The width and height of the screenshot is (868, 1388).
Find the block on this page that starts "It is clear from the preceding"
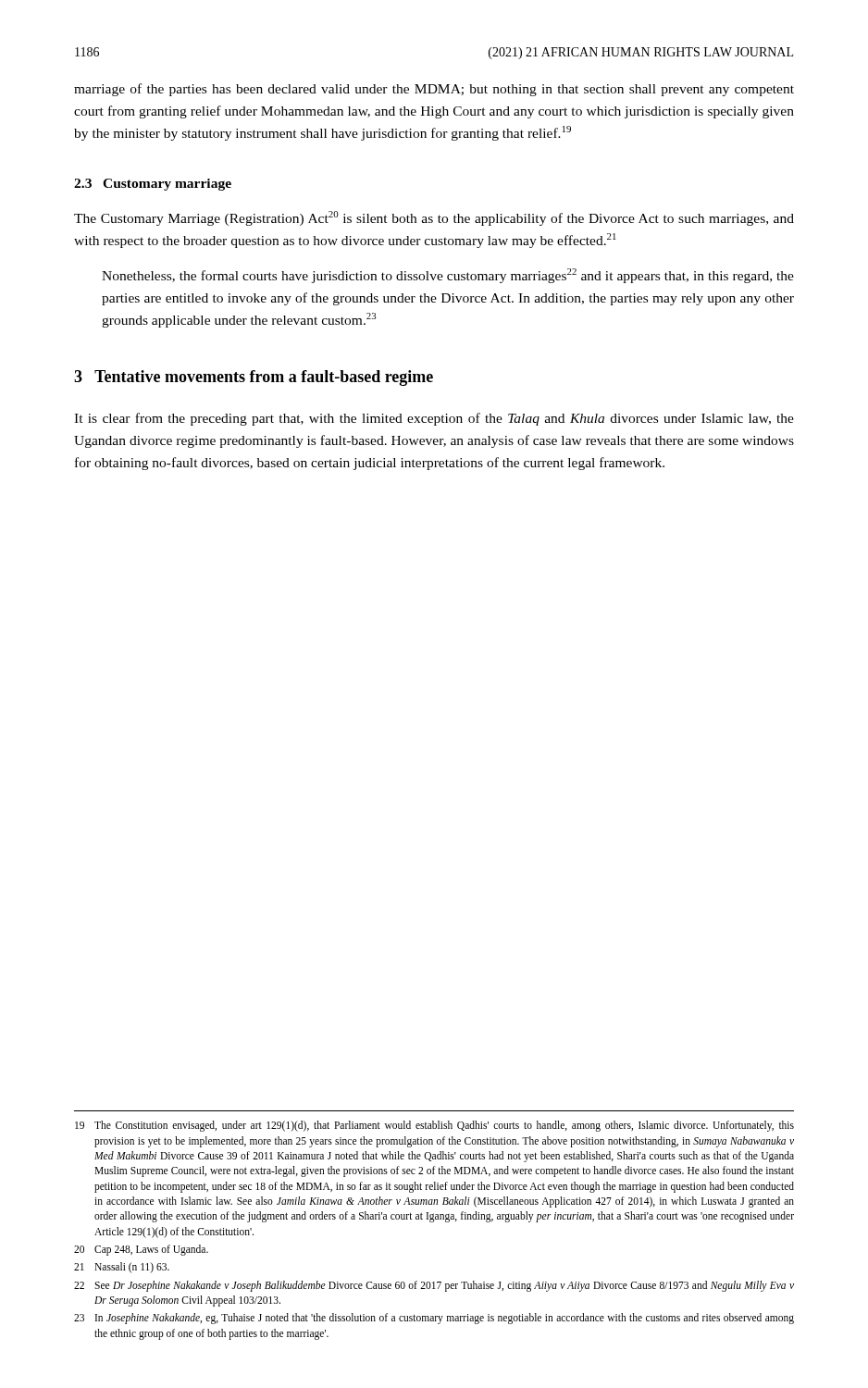click(434, 440)
